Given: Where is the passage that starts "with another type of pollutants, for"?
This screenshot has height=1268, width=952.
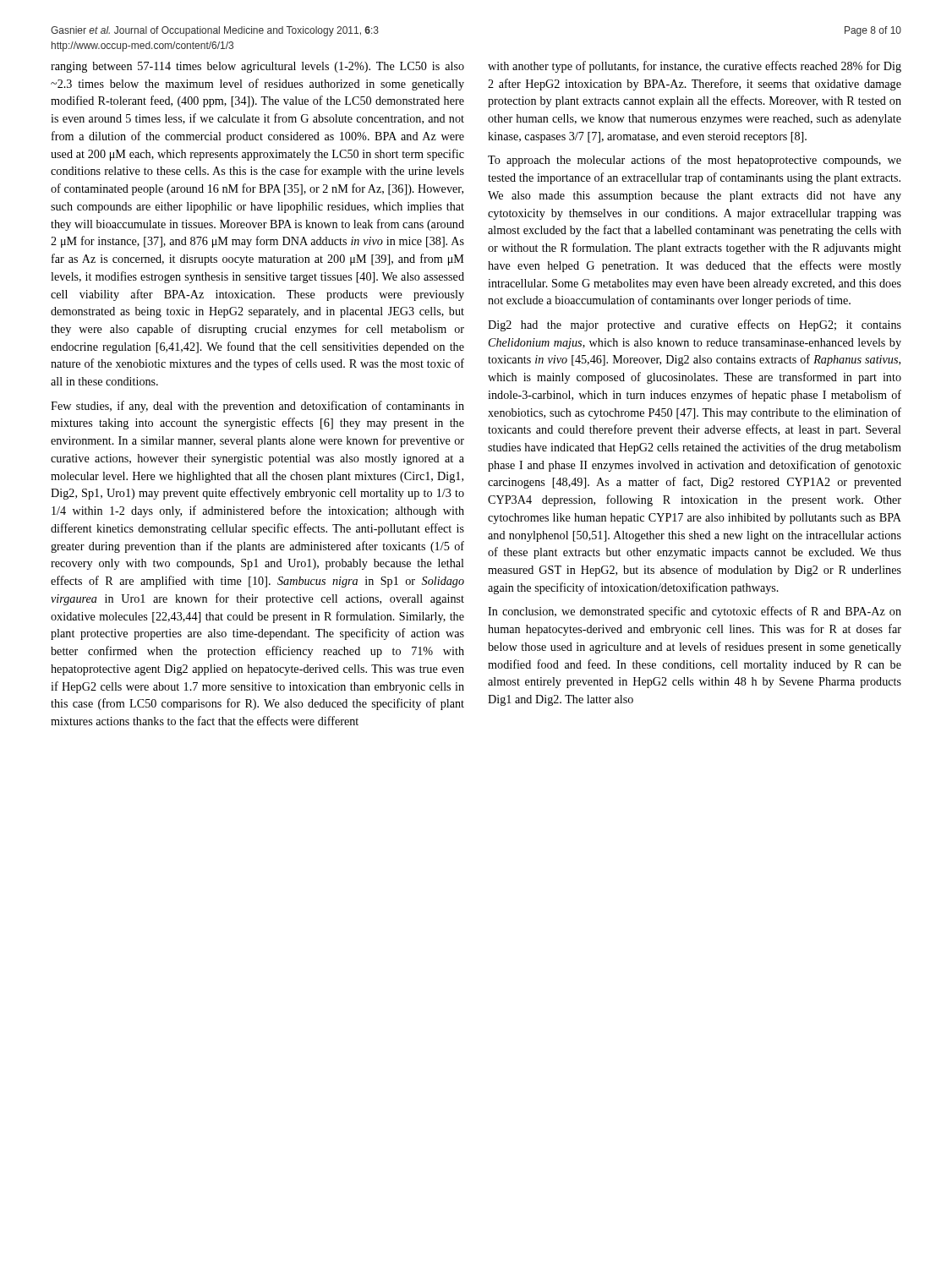Looking at the screenshot, I should 695,101.
